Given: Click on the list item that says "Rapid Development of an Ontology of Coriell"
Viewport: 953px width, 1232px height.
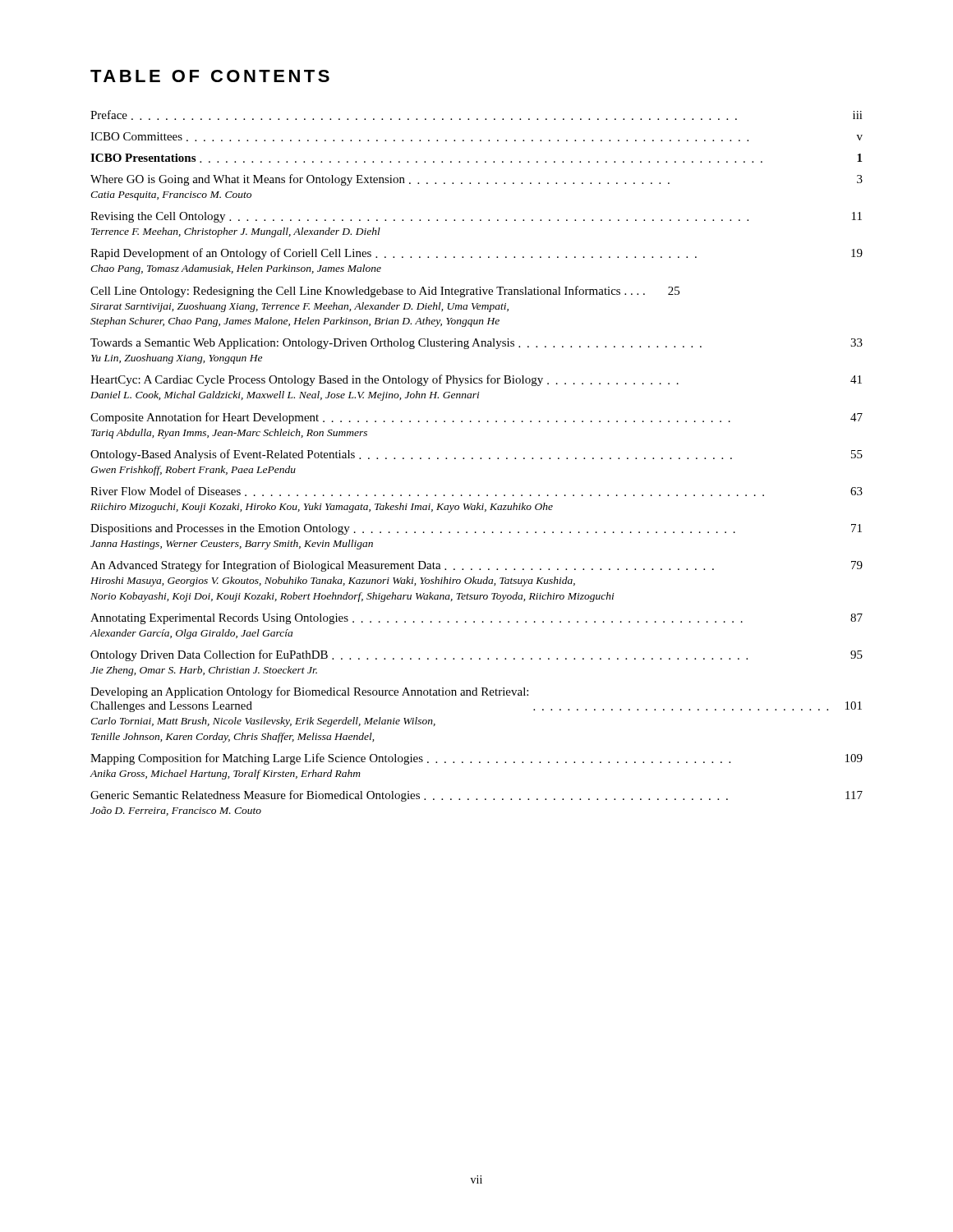Looking at the screenshot, I should (x=476, y=262).
